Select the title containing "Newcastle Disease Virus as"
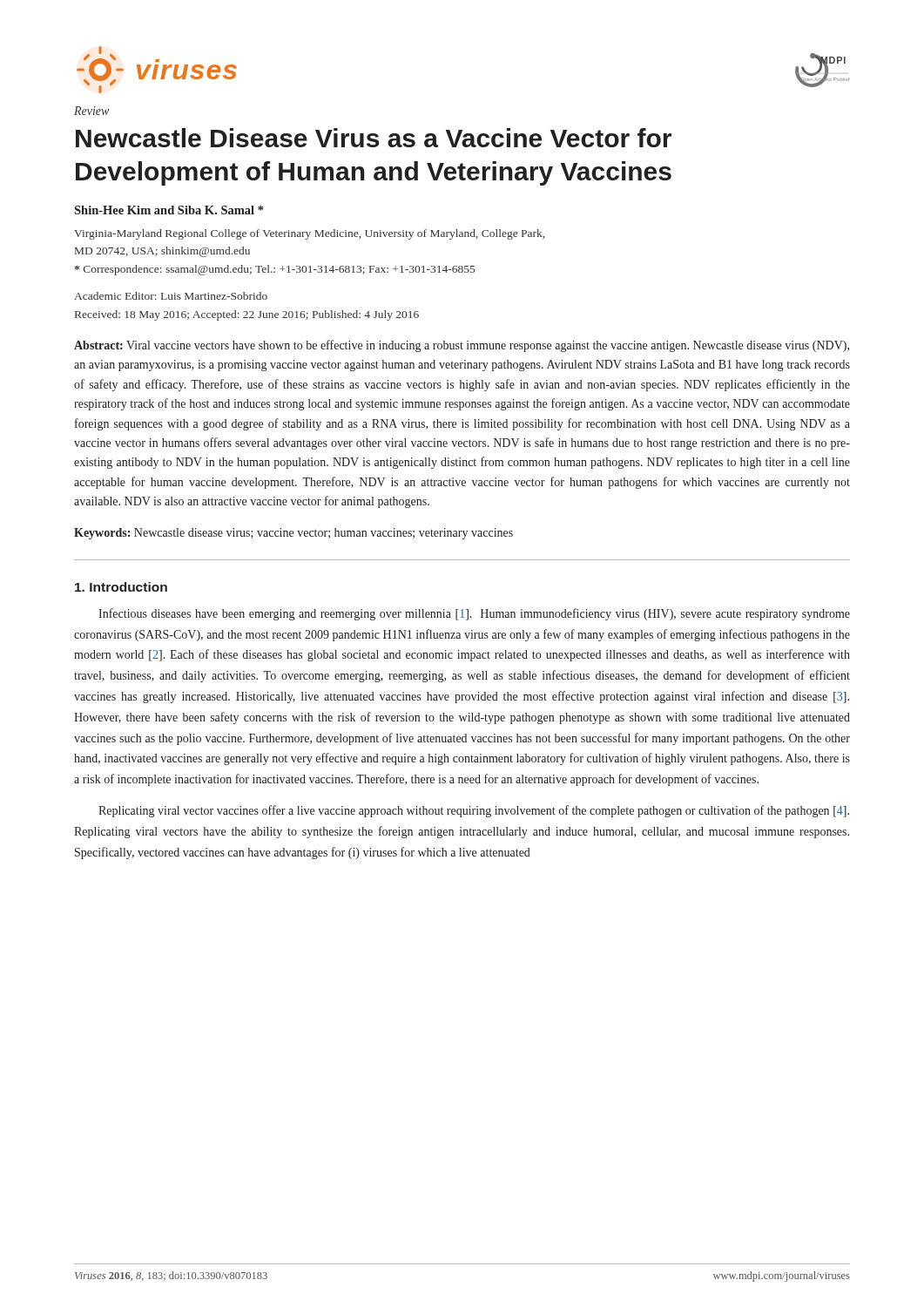The height and width of the screenshot is (1307, 924). 373,154
